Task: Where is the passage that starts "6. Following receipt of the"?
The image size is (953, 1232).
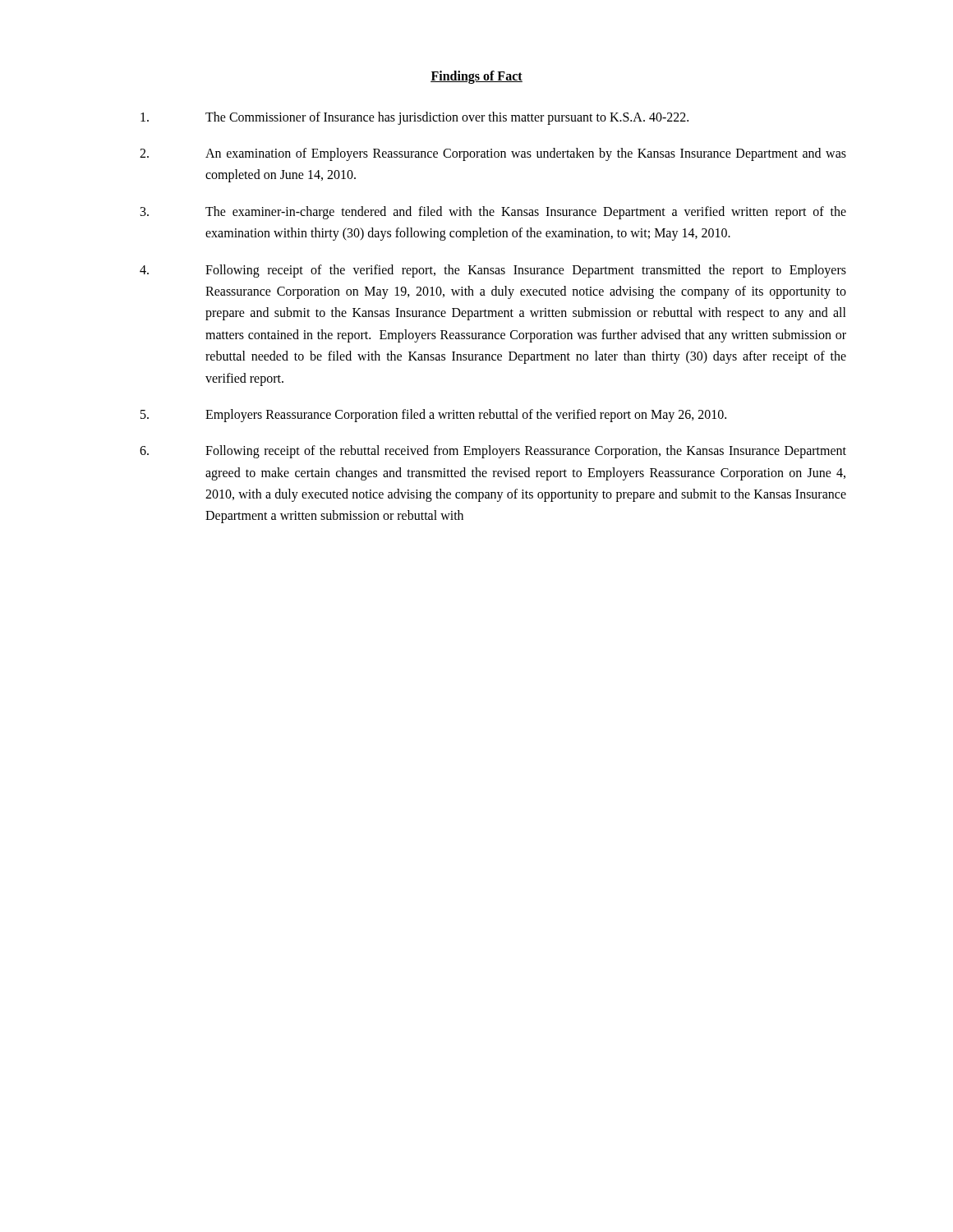Action: (476, 484)
